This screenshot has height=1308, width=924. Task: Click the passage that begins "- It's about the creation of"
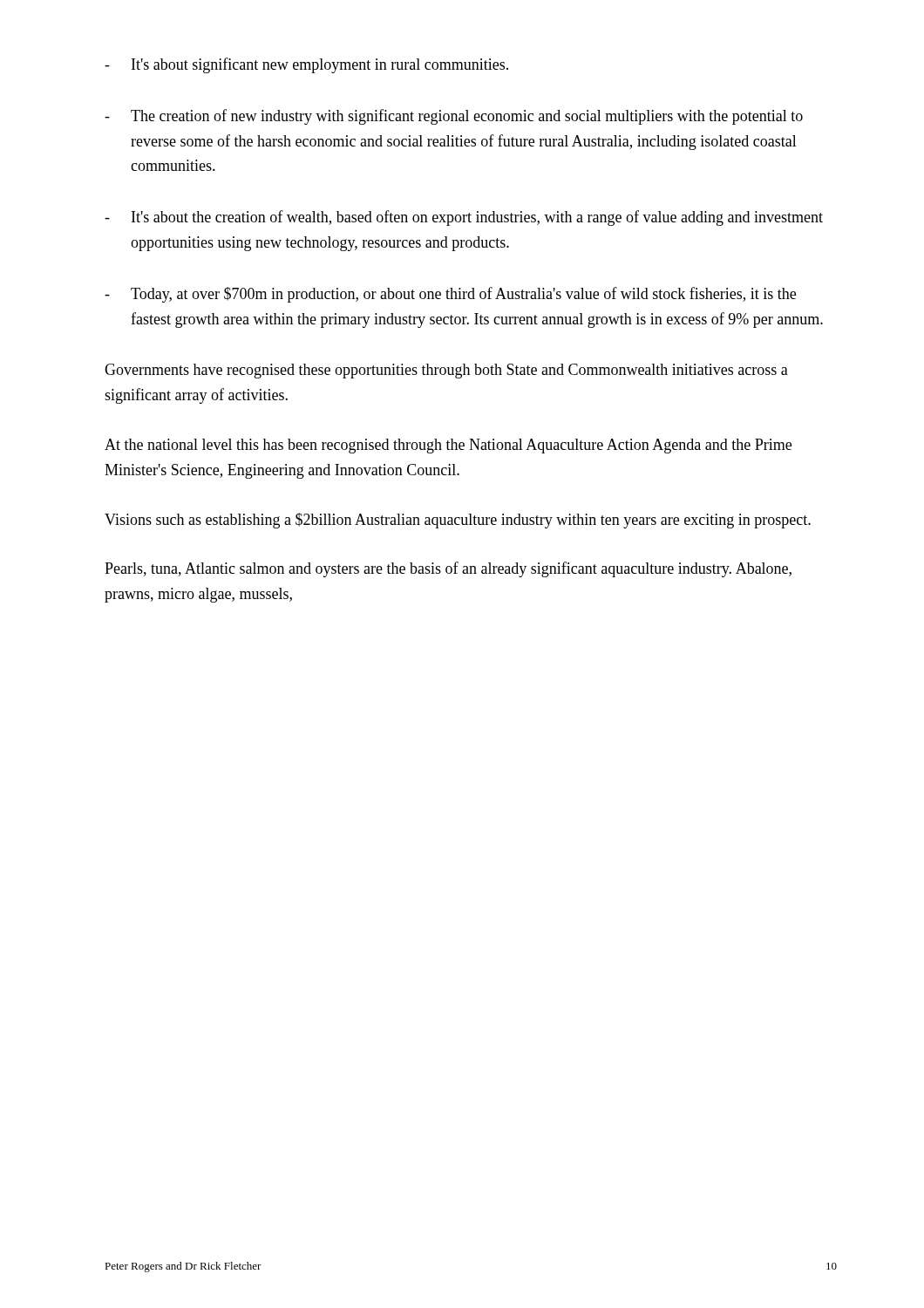pos(471,230)
